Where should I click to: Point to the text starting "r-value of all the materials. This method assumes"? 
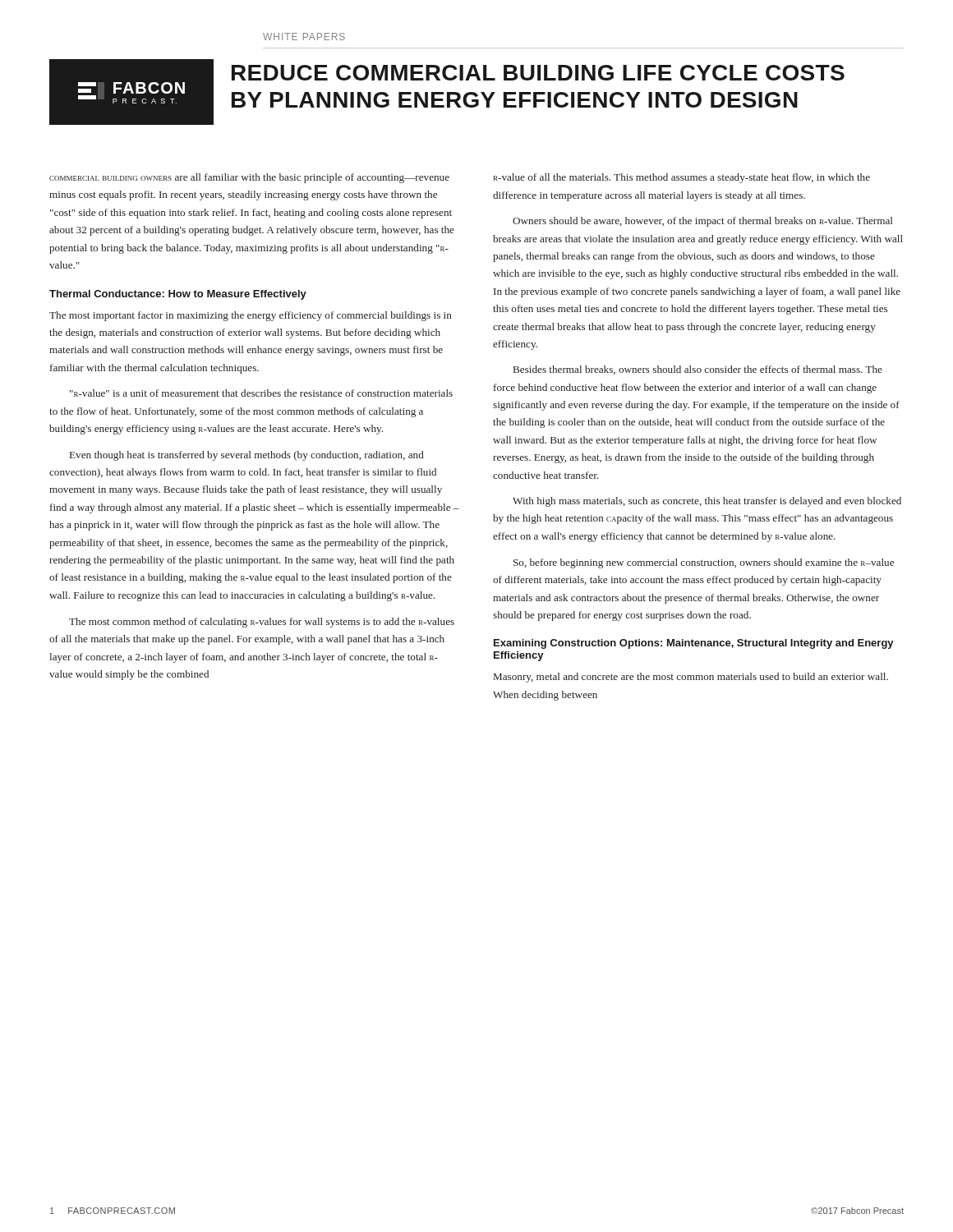[698, 186]
